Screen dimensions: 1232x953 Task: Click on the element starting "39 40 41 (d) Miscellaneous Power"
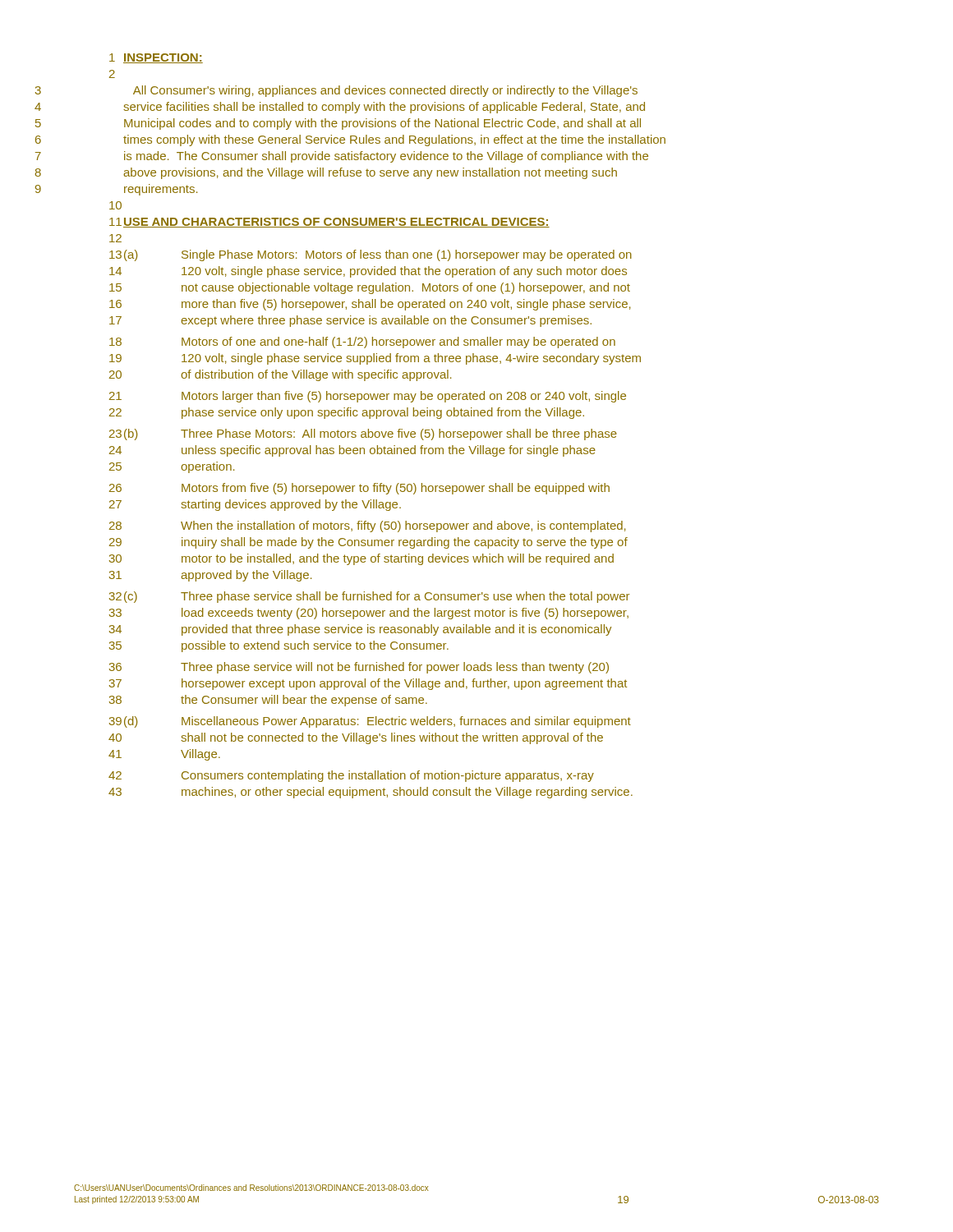coord(494,738)
